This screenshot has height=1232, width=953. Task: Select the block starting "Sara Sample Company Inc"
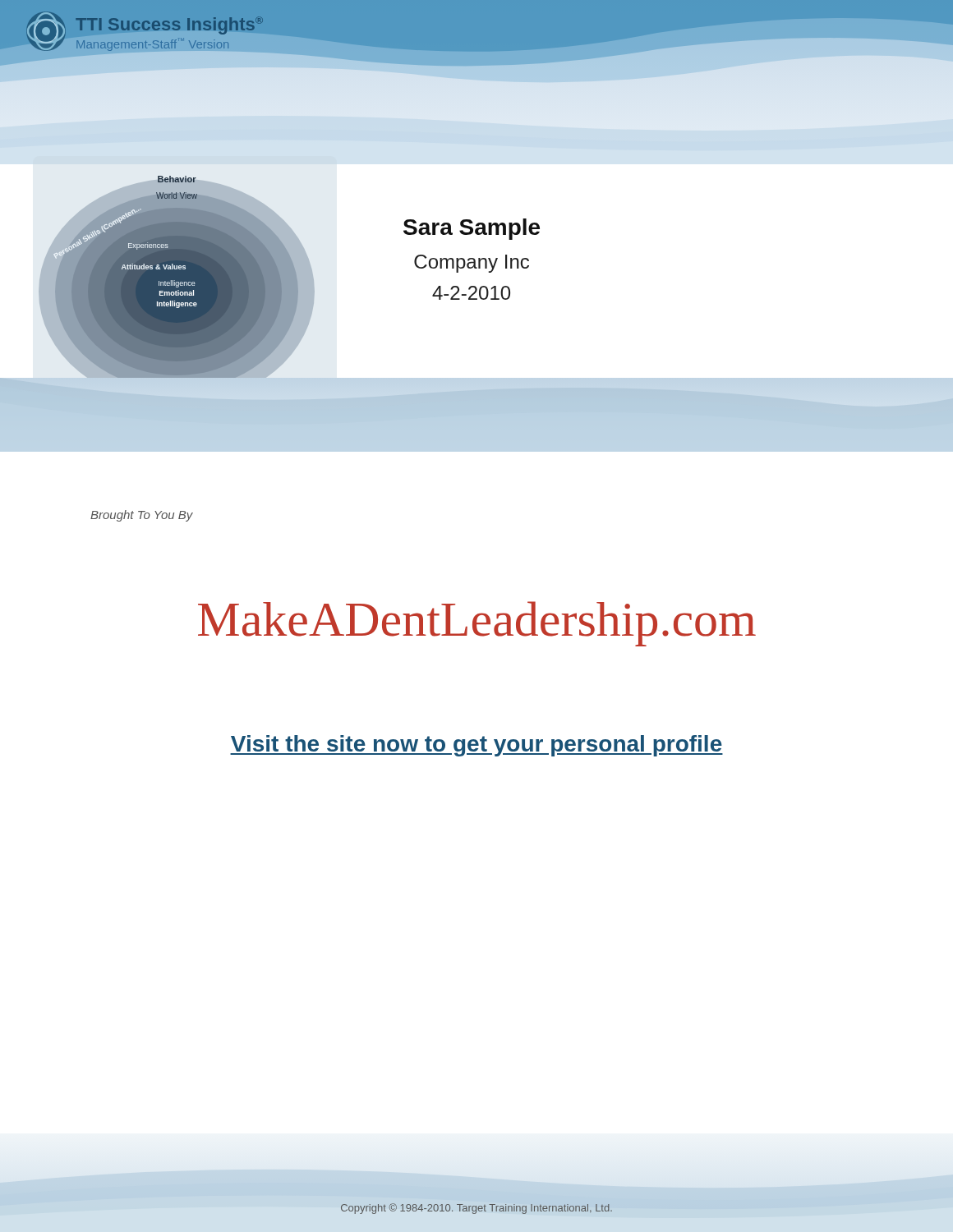click(x=472, y=259)
